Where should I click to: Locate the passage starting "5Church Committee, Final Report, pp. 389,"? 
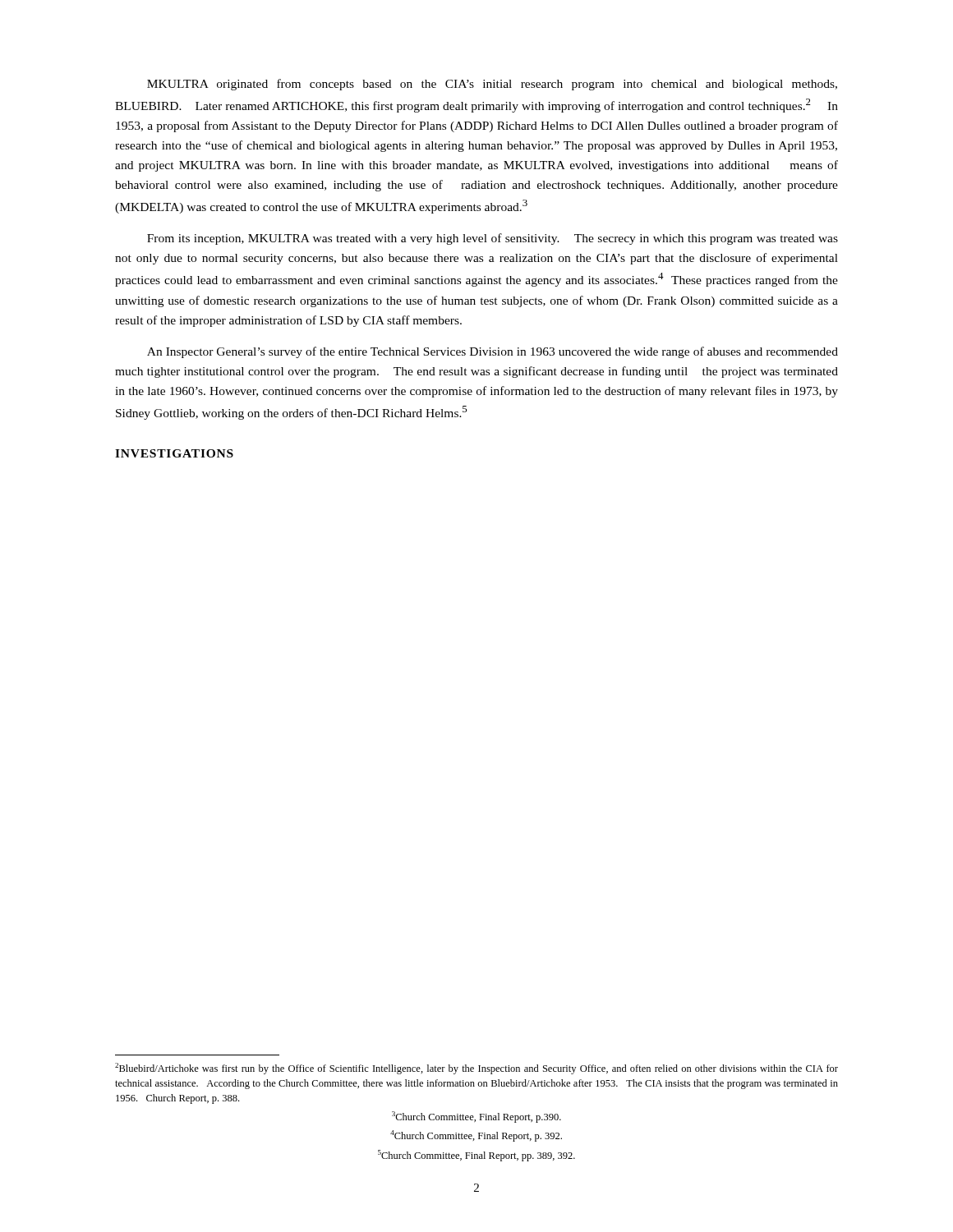(x=476, y=1155)
